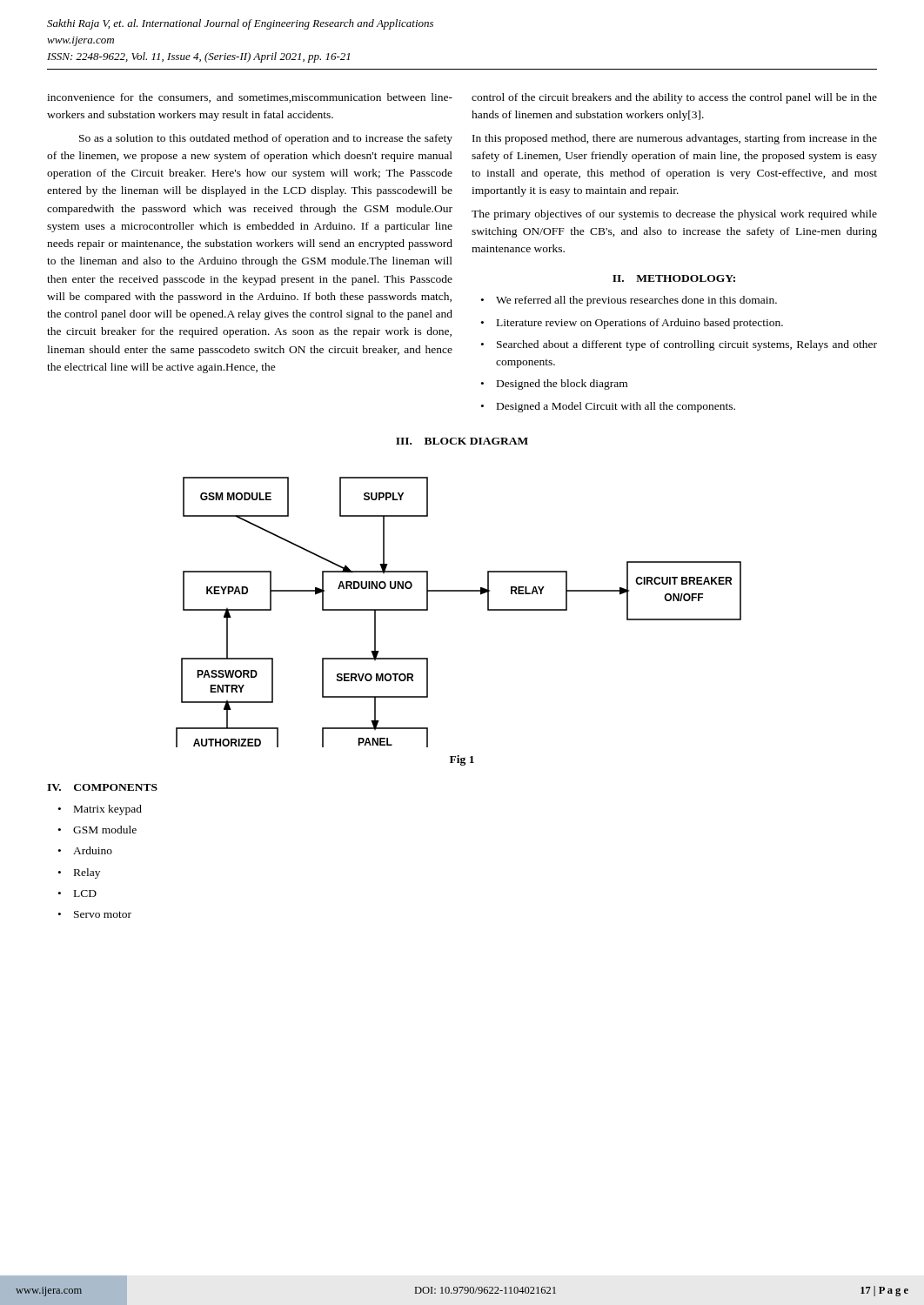This screenshot has height=1305, width=924.
Task: Select the passage starting "control of the circuit breakers"
Action: [x=674, y=106]
